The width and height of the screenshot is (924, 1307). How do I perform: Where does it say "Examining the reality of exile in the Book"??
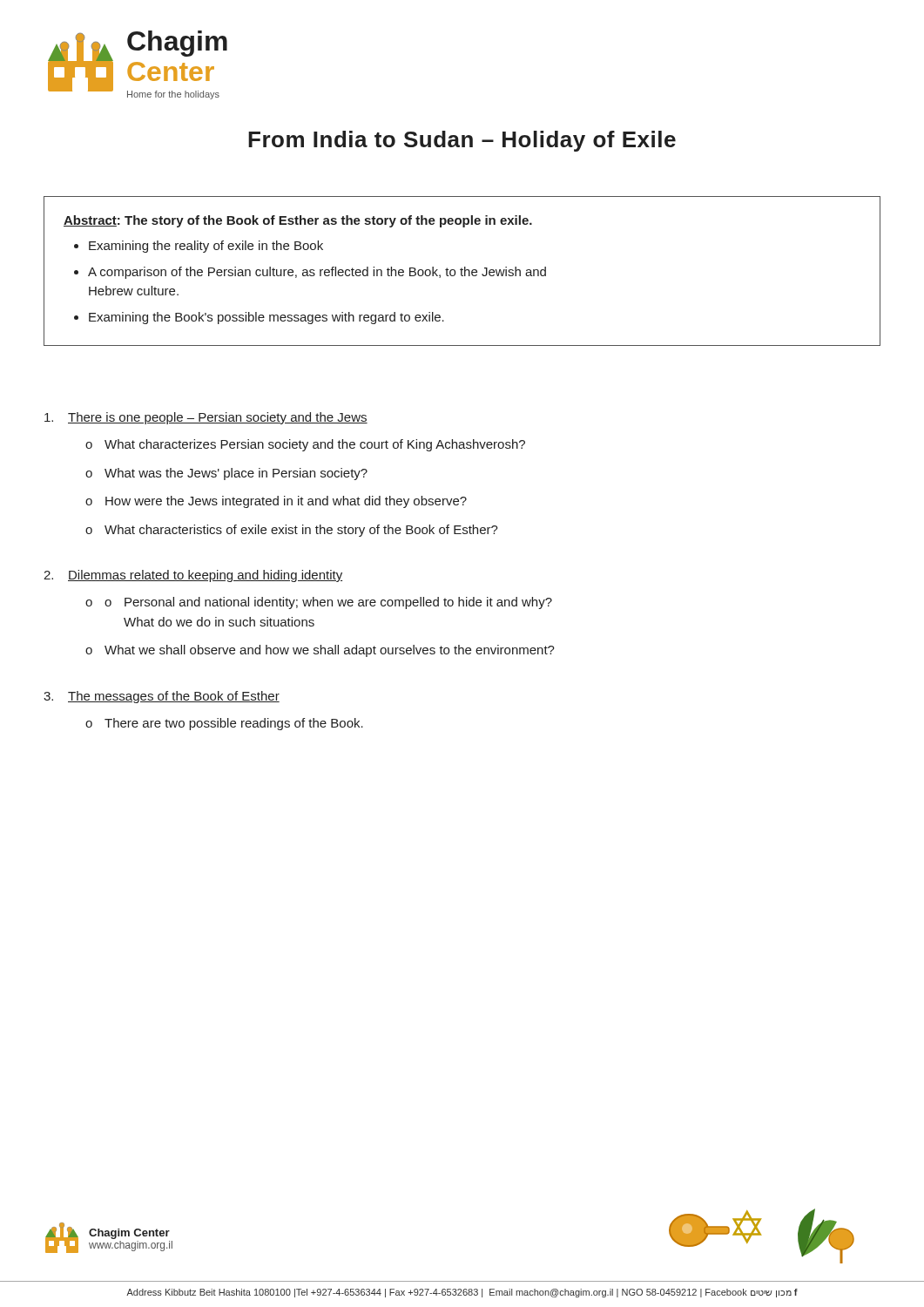point(206,245)
